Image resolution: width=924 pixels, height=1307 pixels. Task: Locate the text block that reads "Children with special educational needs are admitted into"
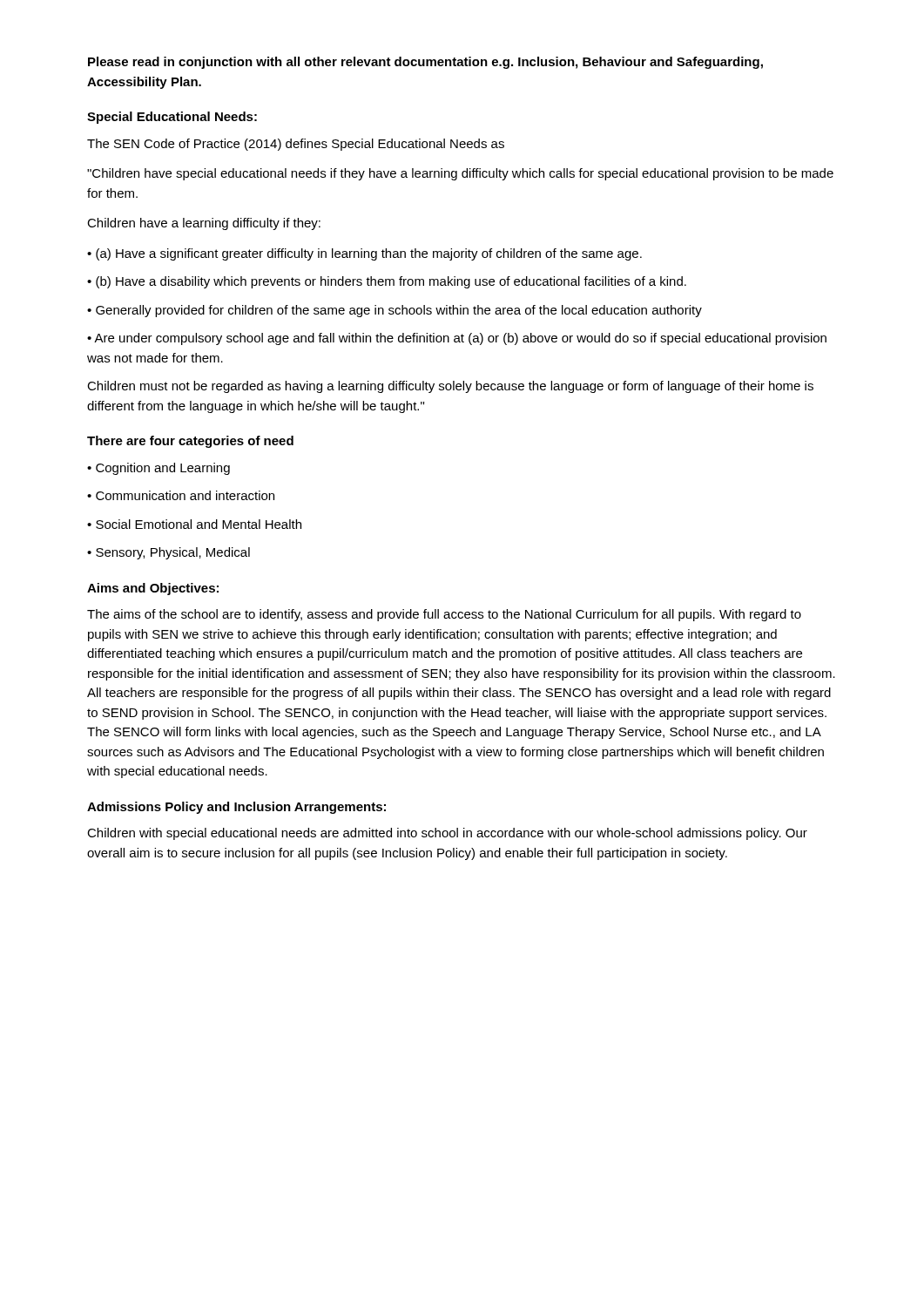click(x=447, y=842)
